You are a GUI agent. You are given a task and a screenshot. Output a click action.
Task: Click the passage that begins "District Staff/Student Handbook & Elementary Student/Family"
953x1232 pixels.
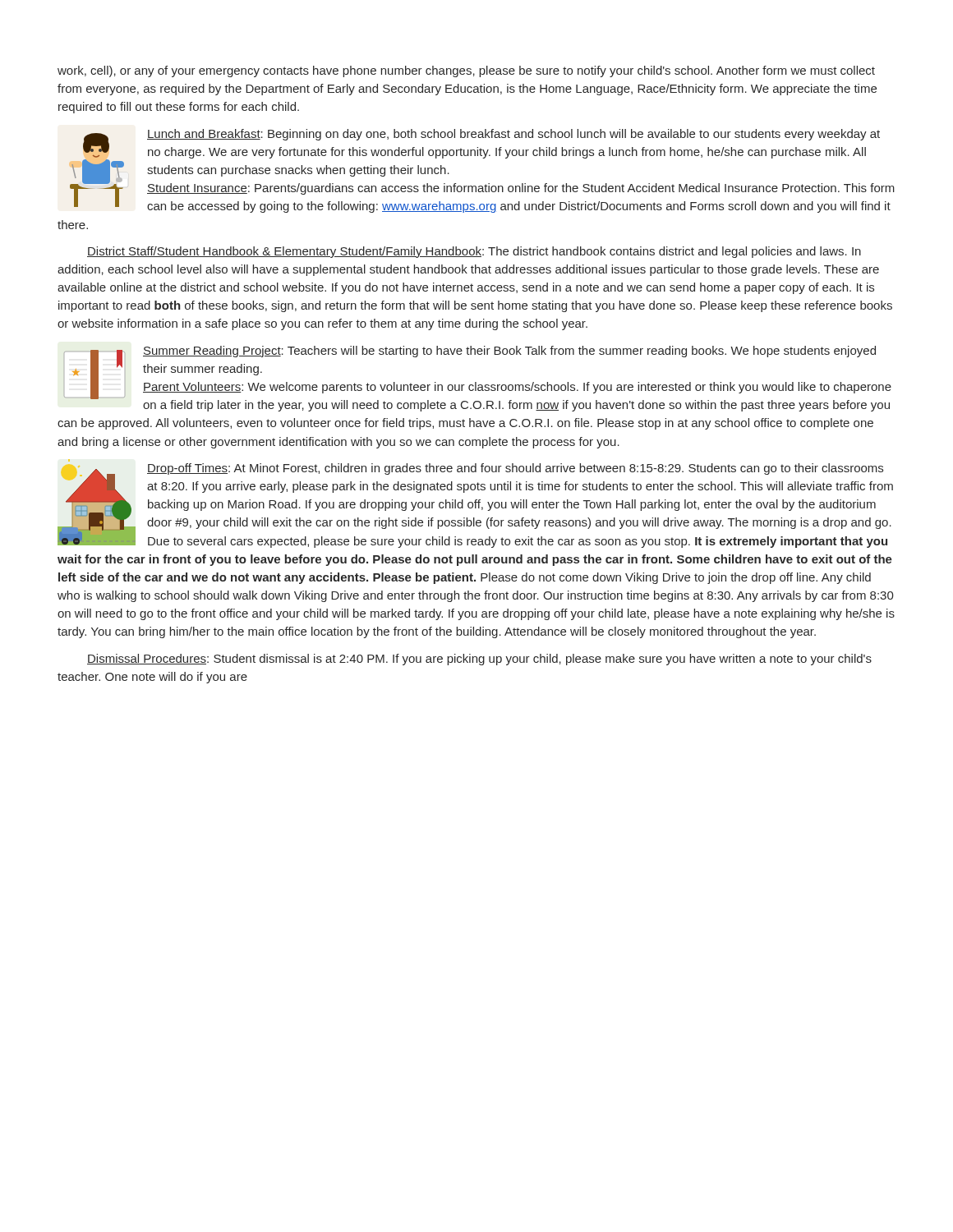click(x=475, y=287)
